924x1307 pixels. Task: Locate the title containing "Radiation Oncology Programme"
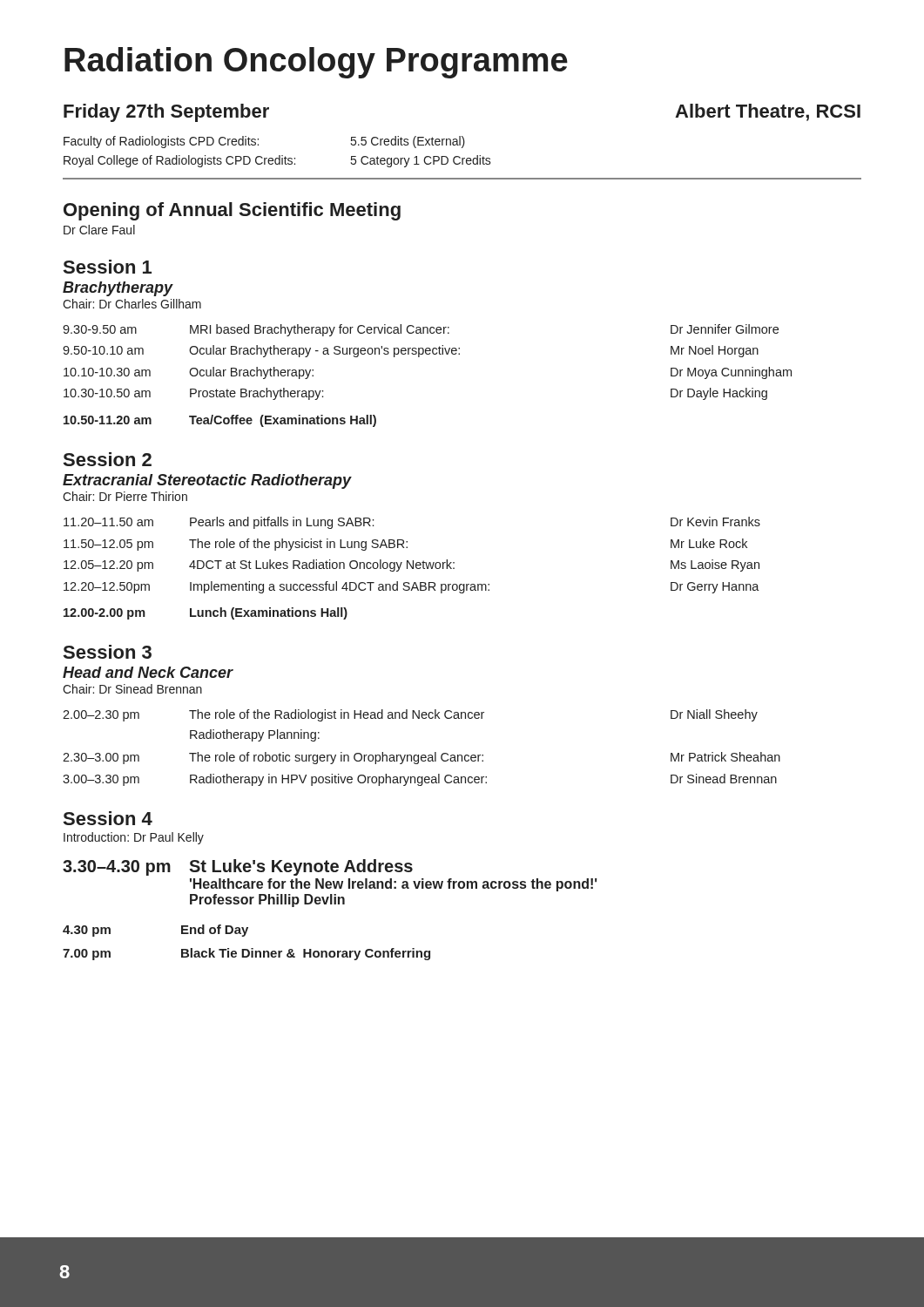(x=462, y=61)
